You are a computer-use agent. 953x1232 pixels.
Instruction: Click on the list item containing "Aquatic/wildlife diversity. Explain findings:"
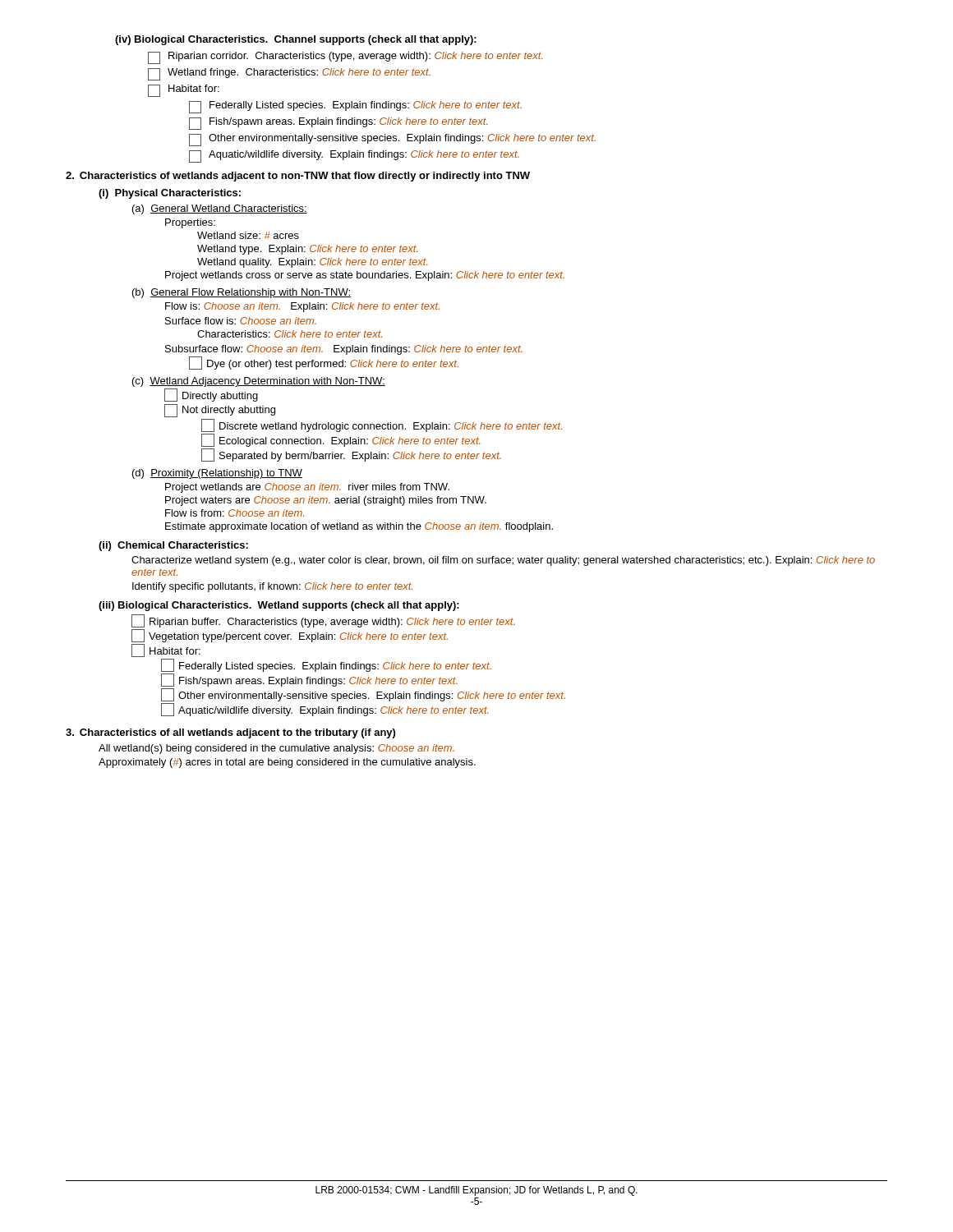355,156
